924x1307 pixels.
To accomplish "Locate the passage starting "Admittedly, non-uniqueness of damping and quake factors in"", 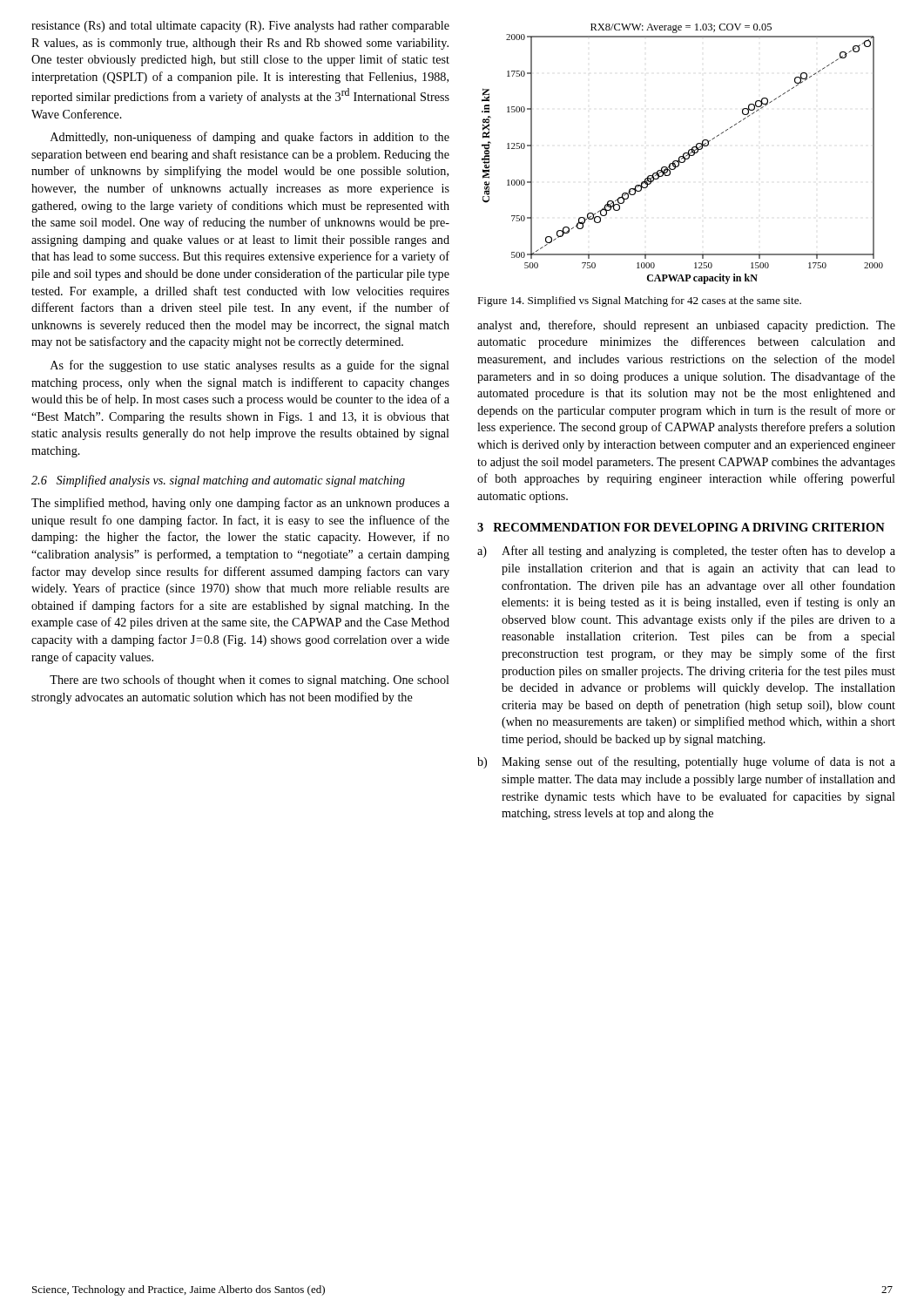I will coord(240,240).
